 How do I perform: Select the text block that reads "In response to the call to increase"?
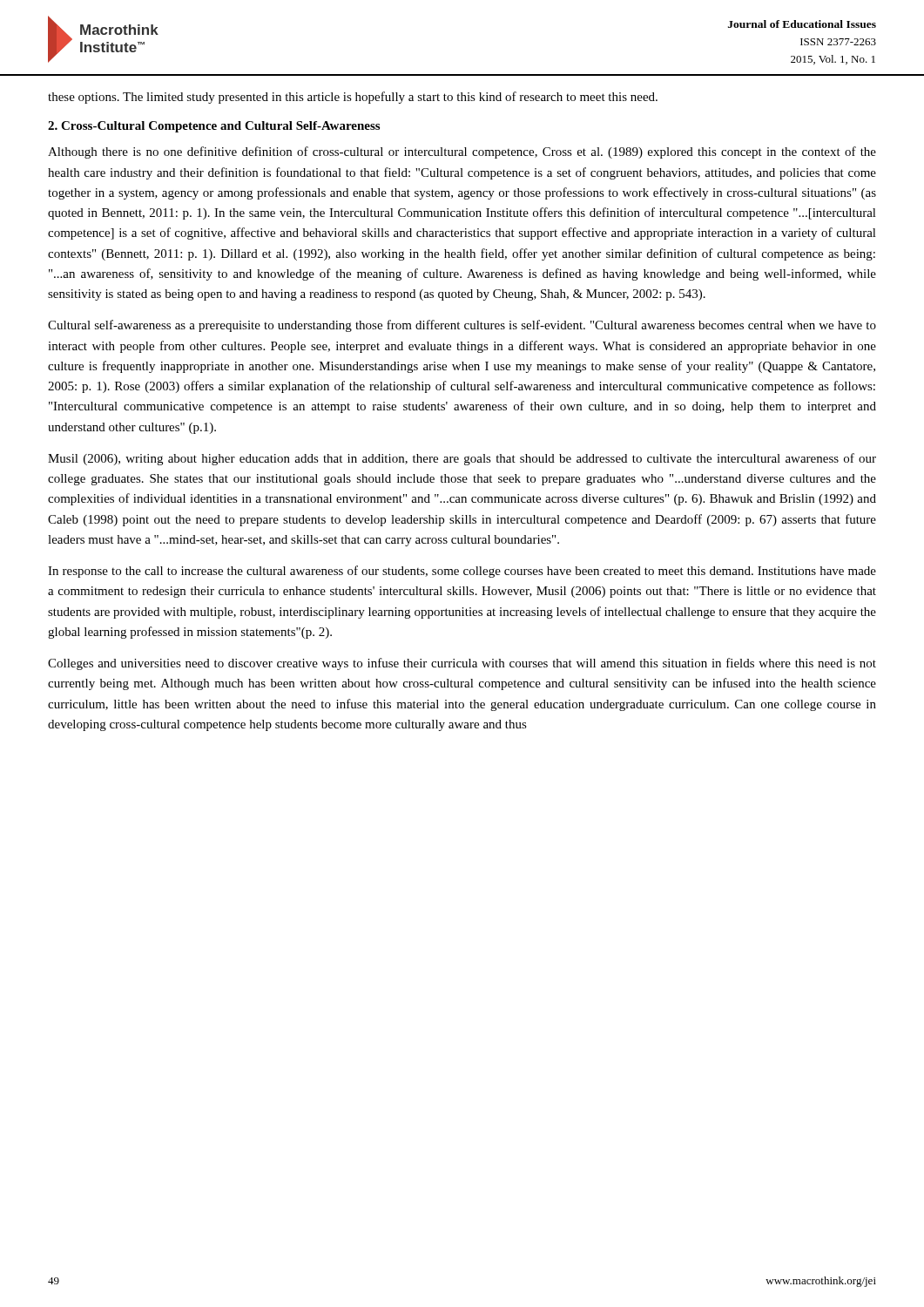(x=462, y=601)
